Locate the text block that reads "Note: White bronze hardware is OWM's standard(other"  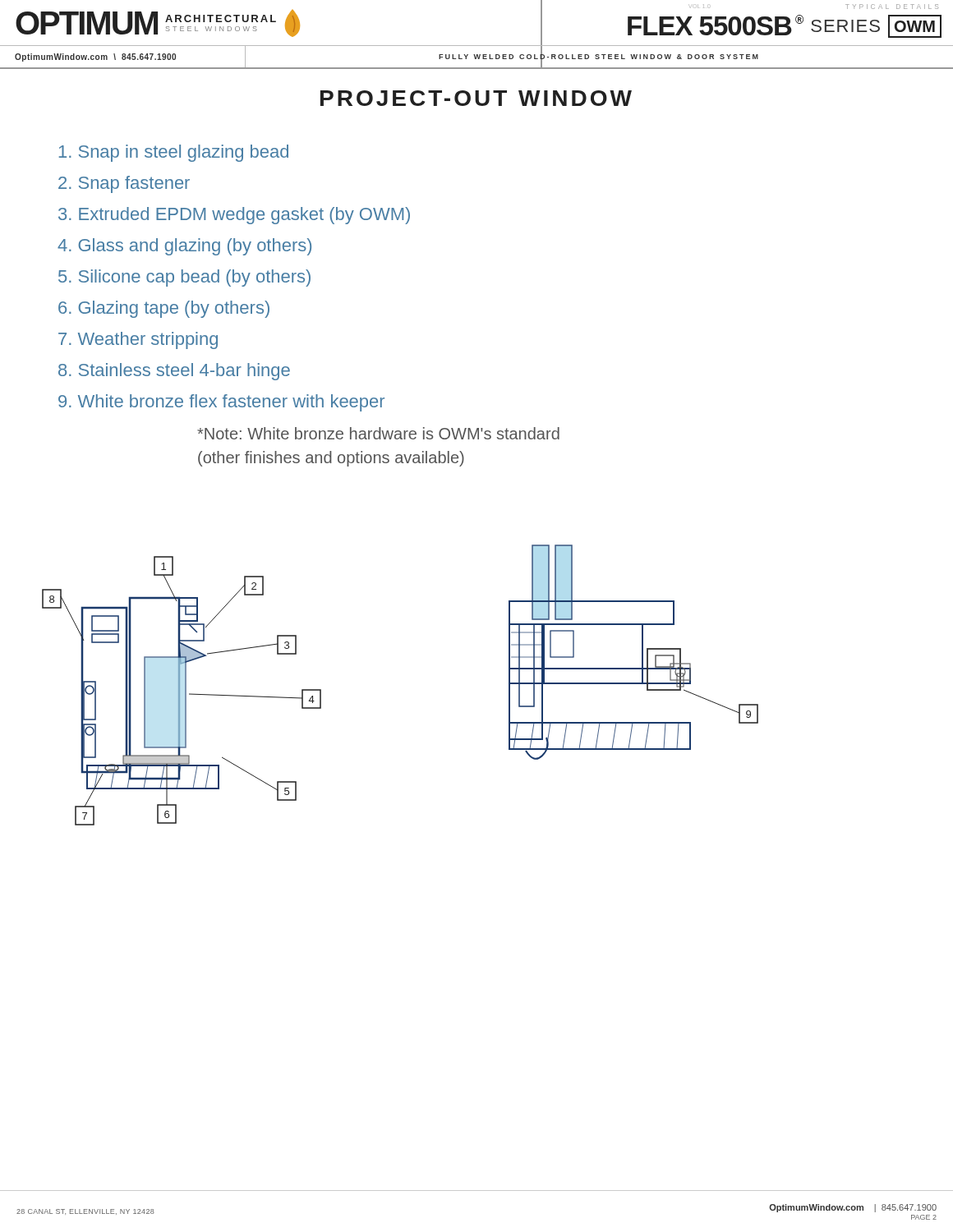coord(379,446)
